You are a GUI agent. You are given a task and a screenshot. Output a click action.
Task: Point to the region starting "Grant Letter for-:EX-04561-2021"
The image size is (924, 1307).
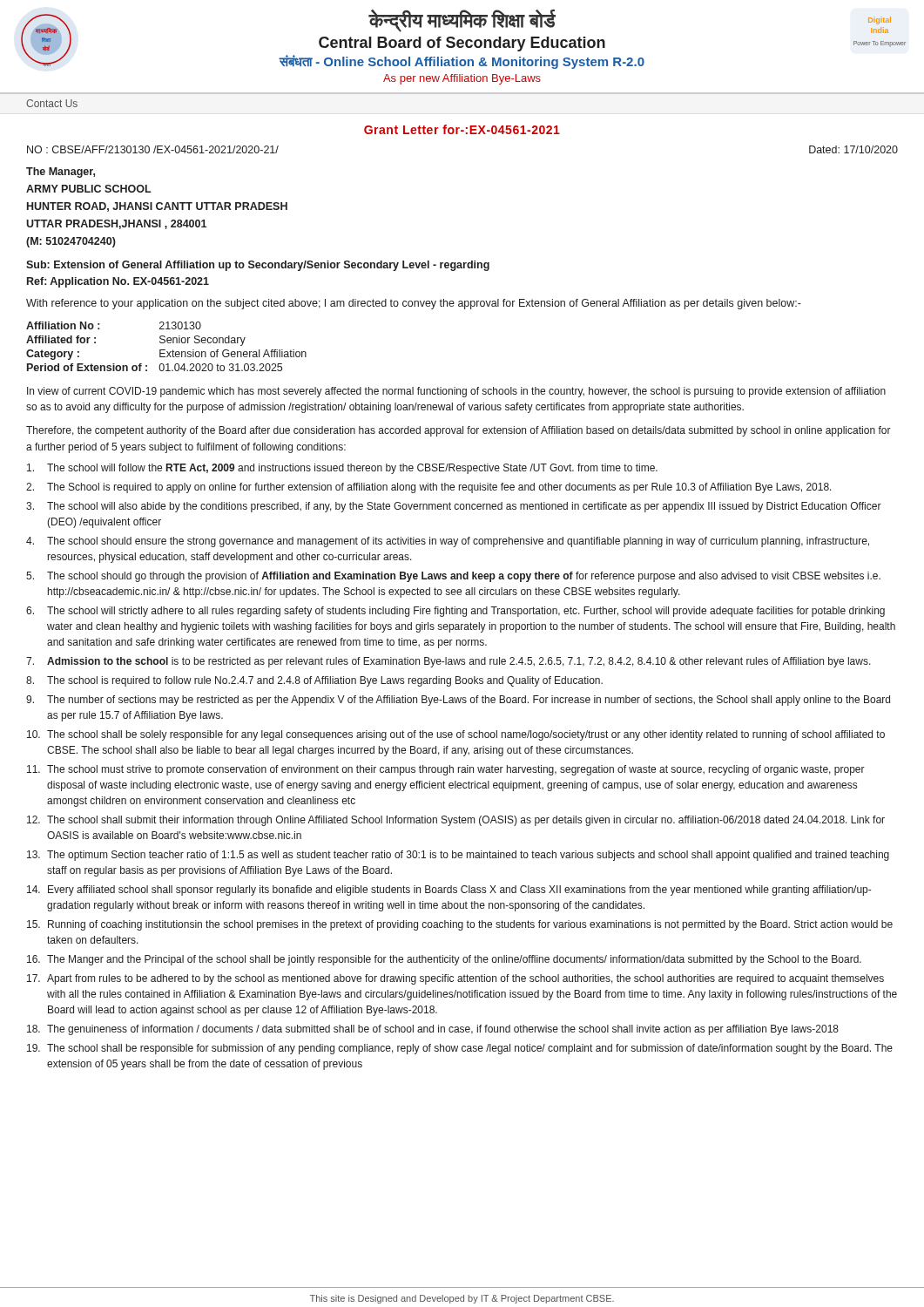[462, 130]
